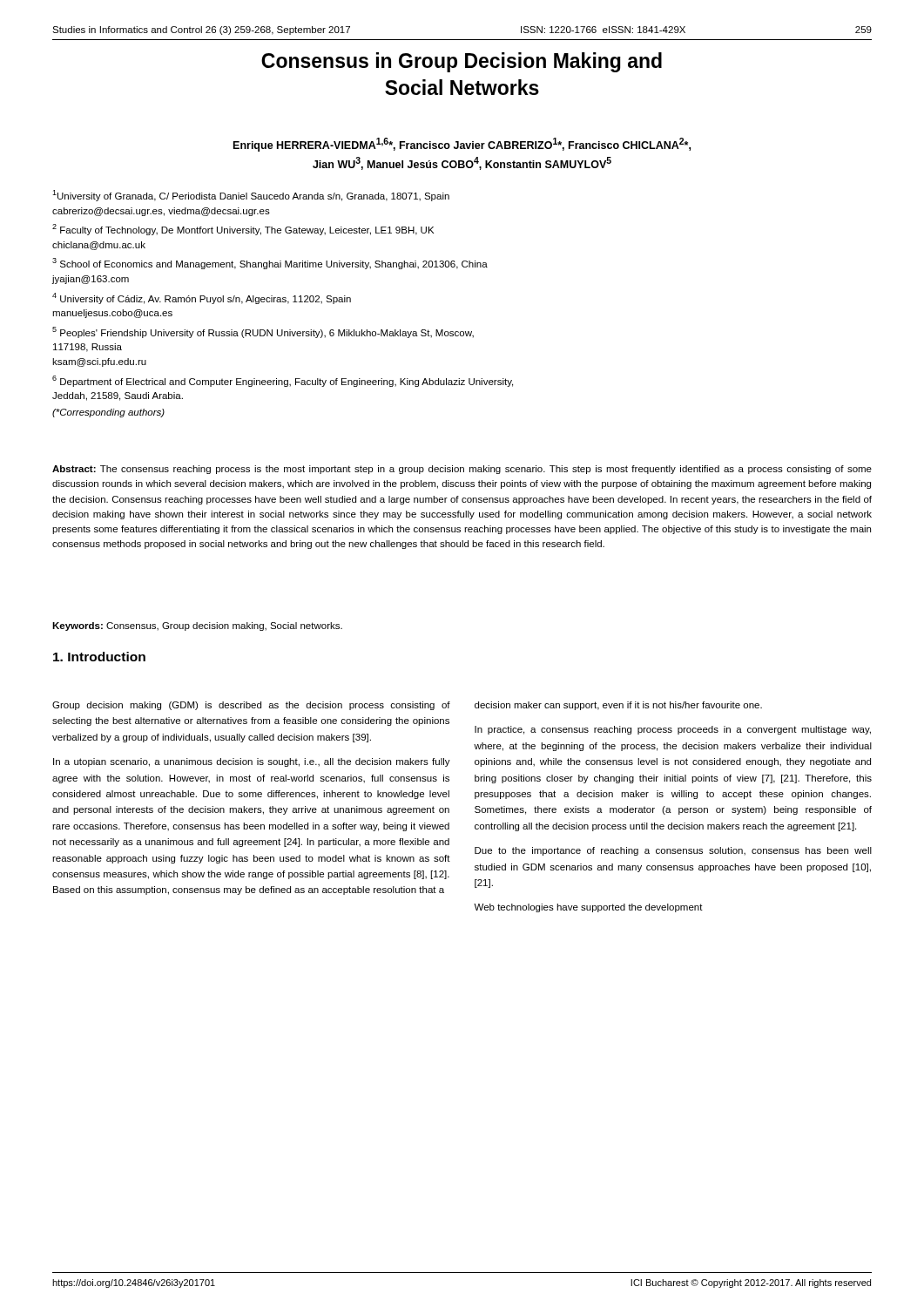This screenshot has width=924, height=1307.
Task: Point to the passage starting "5 Peoples' Friendship"
Action: 263,346
